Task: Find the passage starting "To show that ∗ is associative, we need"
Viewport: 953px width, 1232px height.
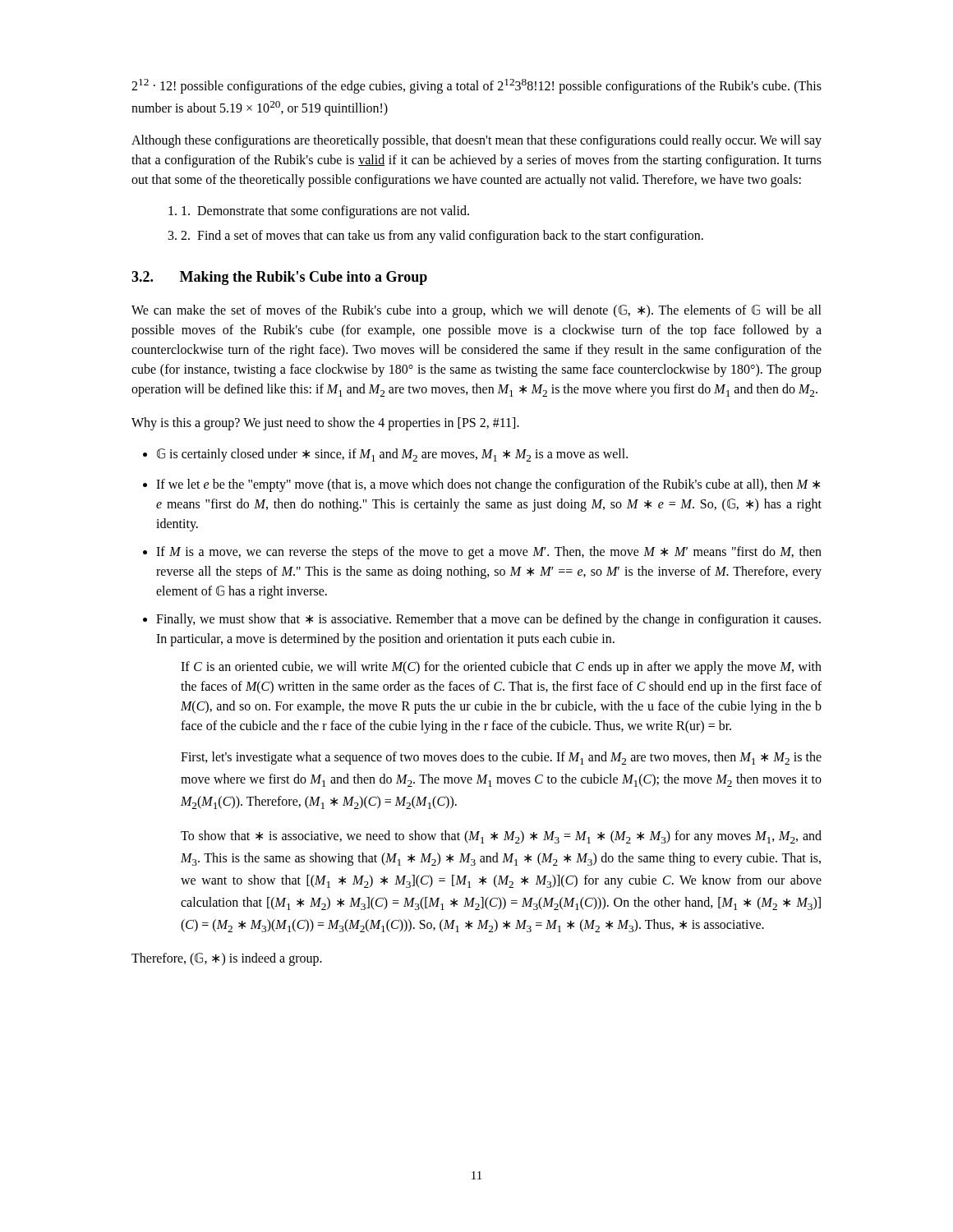Action: click(501, 882)
